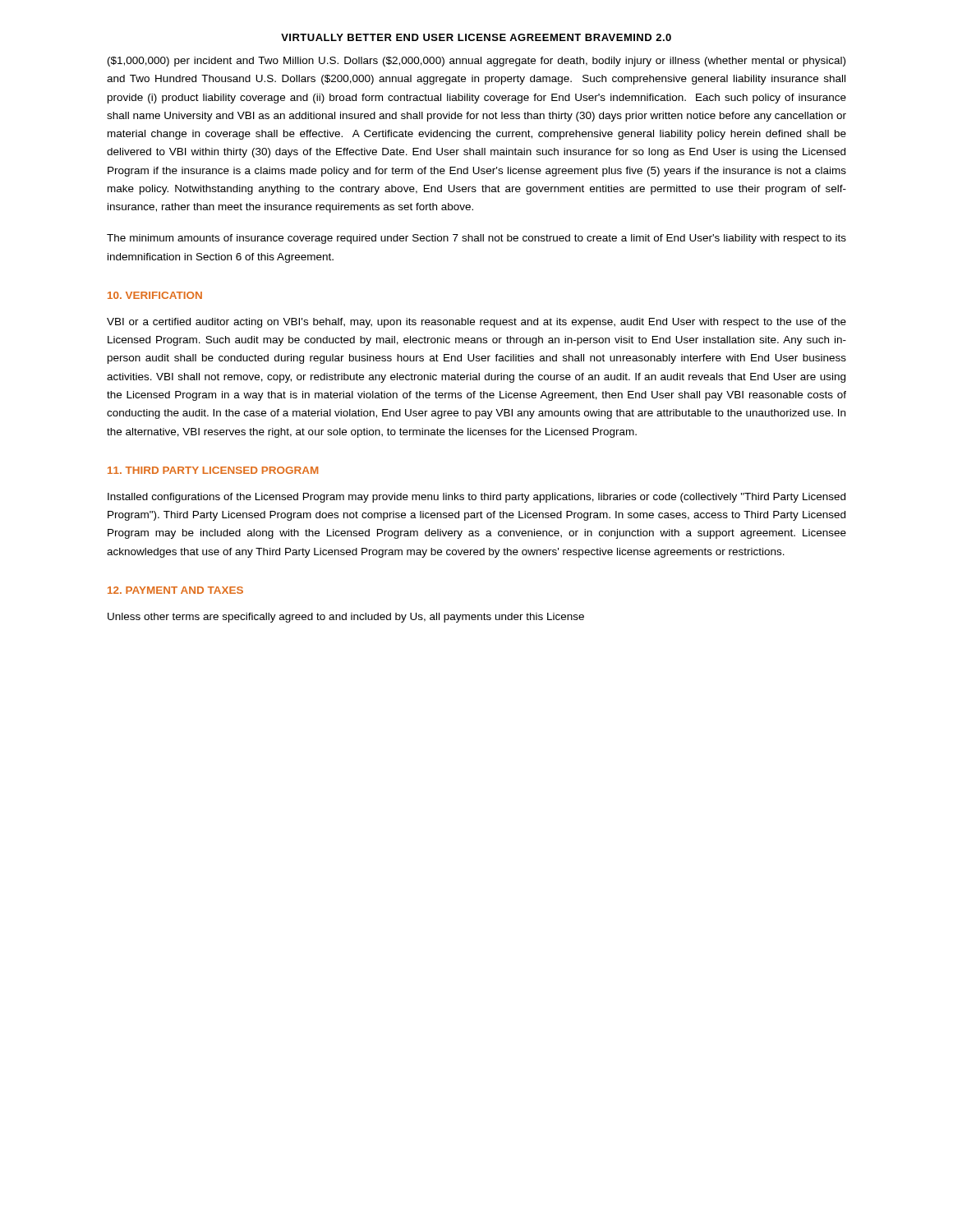Select the text starting "The minimum amounts of"
Viewport: 953px width, 1232px height.
476,247
